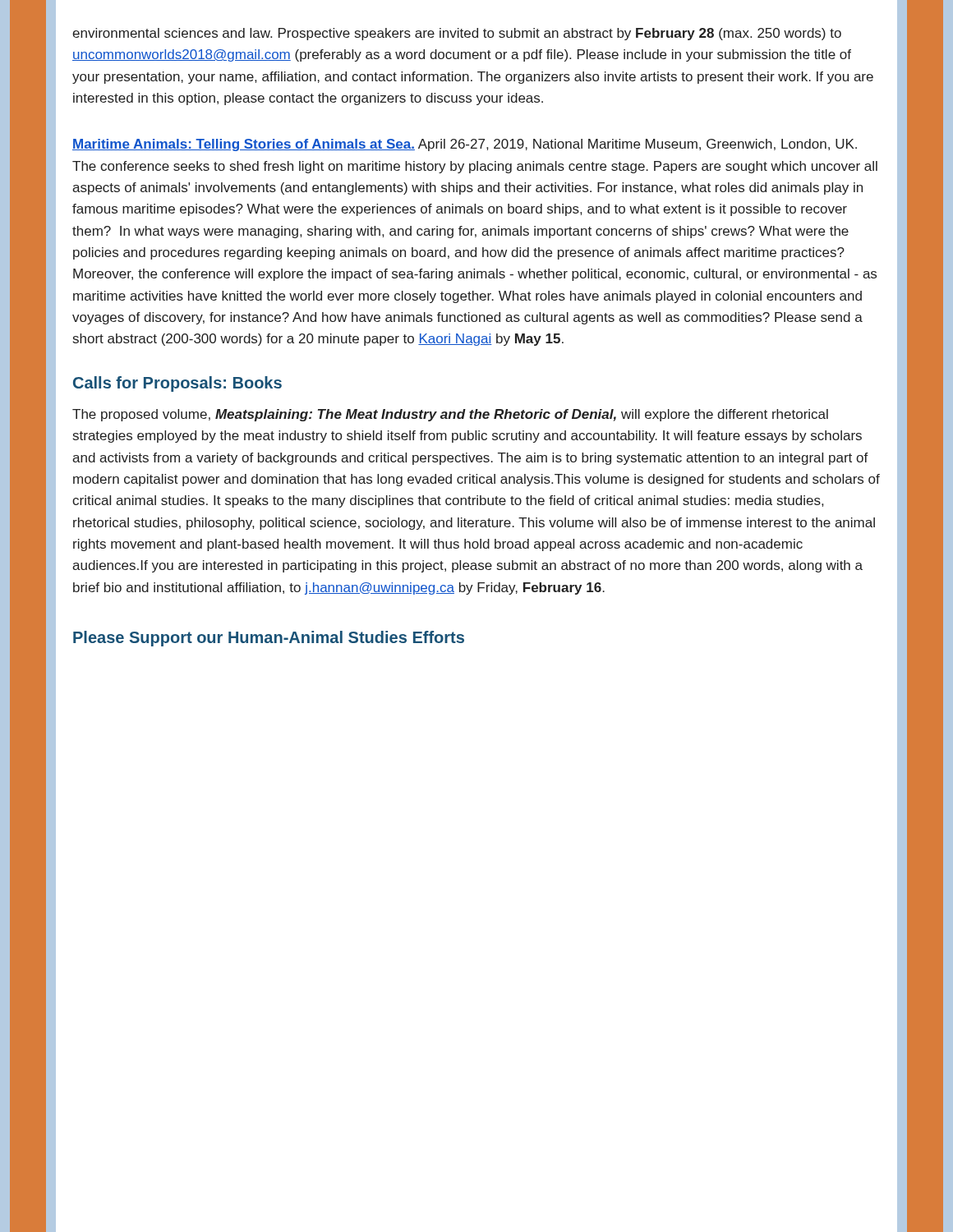Click on the block starting "Calls for Proposals: Books"
The width and height of the screenshot is (953, 1232).
pyautogui.click(x=177, y=383)
